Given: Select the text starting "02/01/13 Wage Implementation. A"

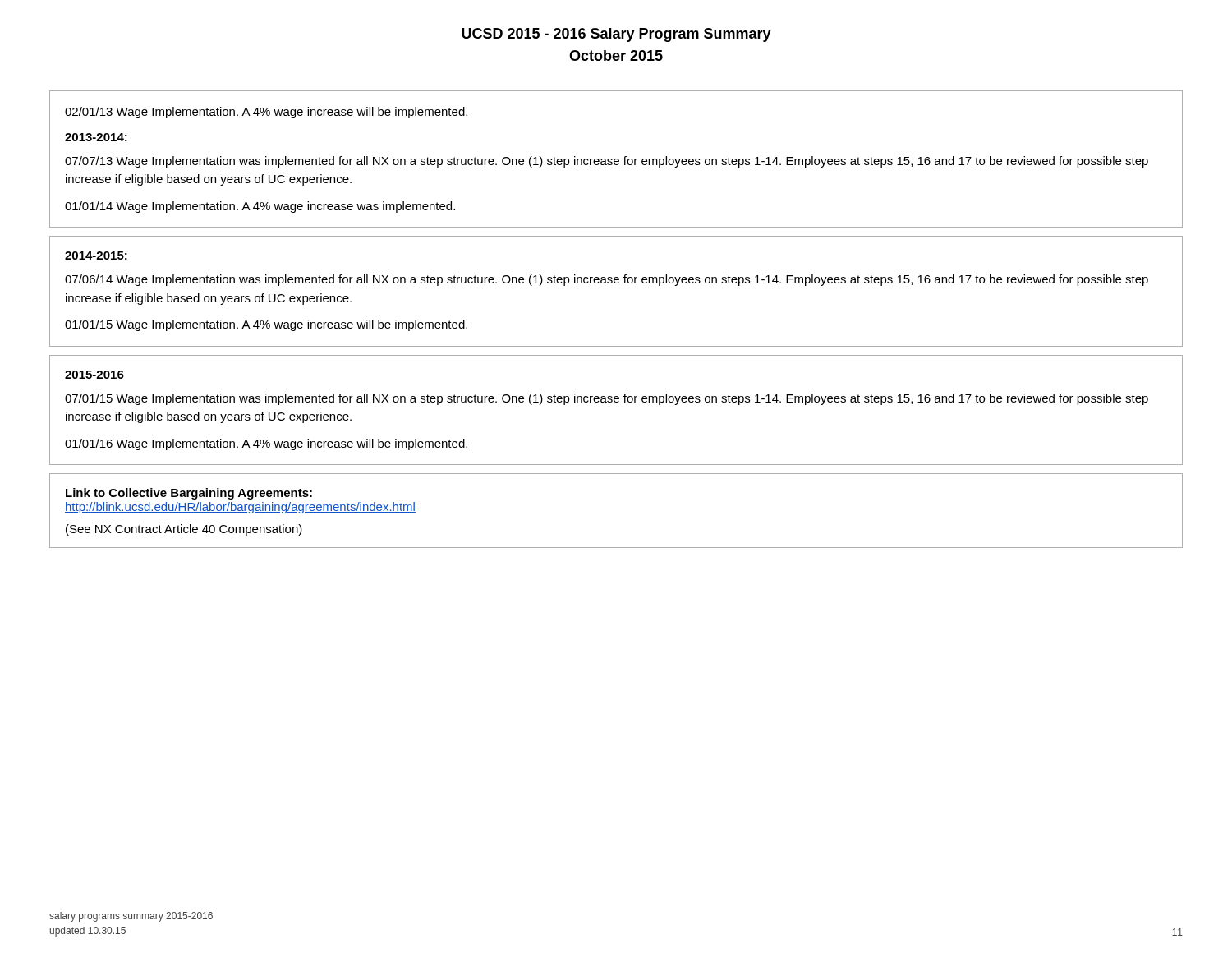Looking at the screenshot, I should pyautogui.click(x=616, y=159).
